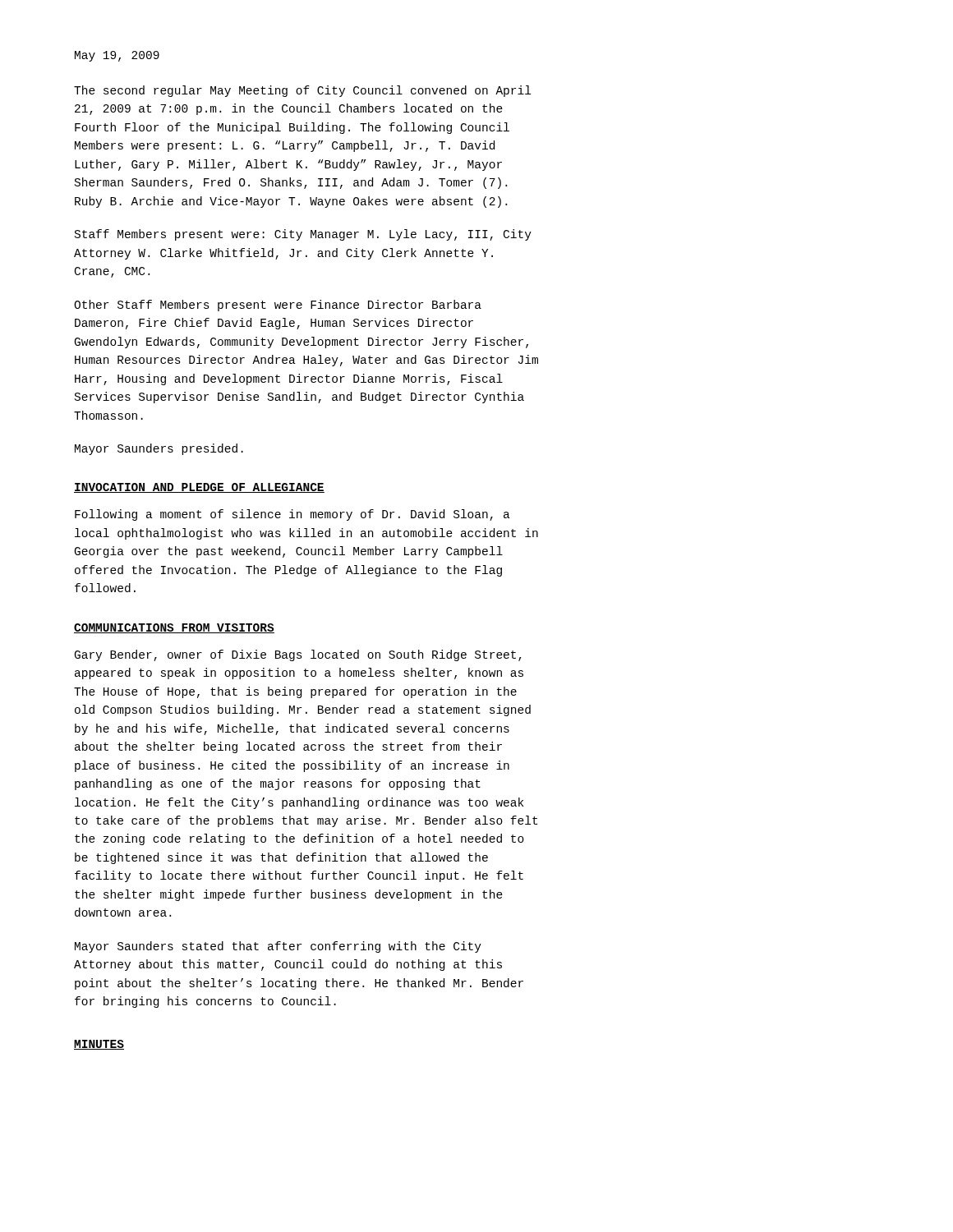Find the text starting "The second regular May Meeting of City Council"
The image size is (953, 1232).
pos(303,147)
